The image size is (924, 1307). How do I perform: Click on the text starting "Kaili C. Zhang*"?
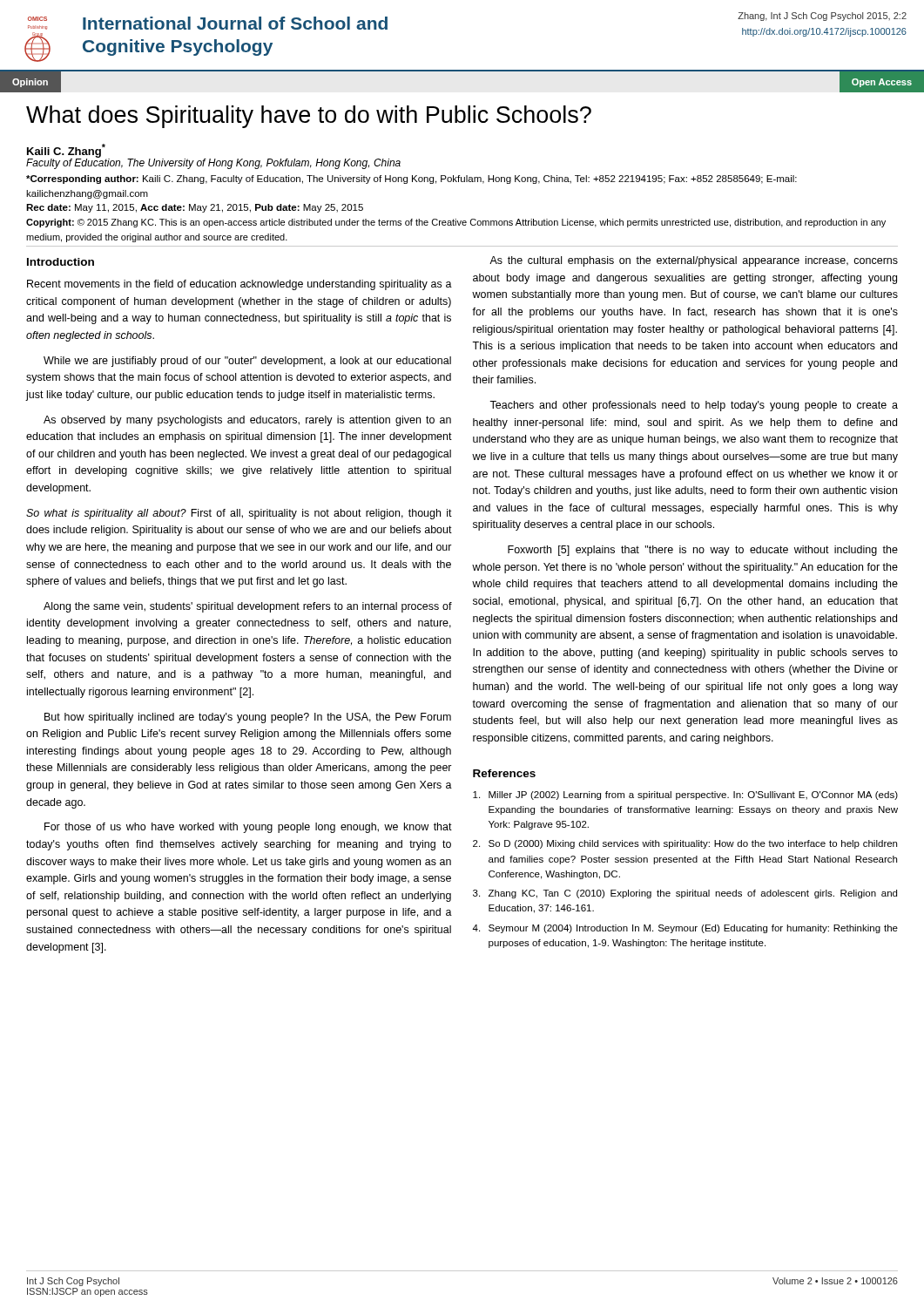pyautogui.click(x=66, y=150)
